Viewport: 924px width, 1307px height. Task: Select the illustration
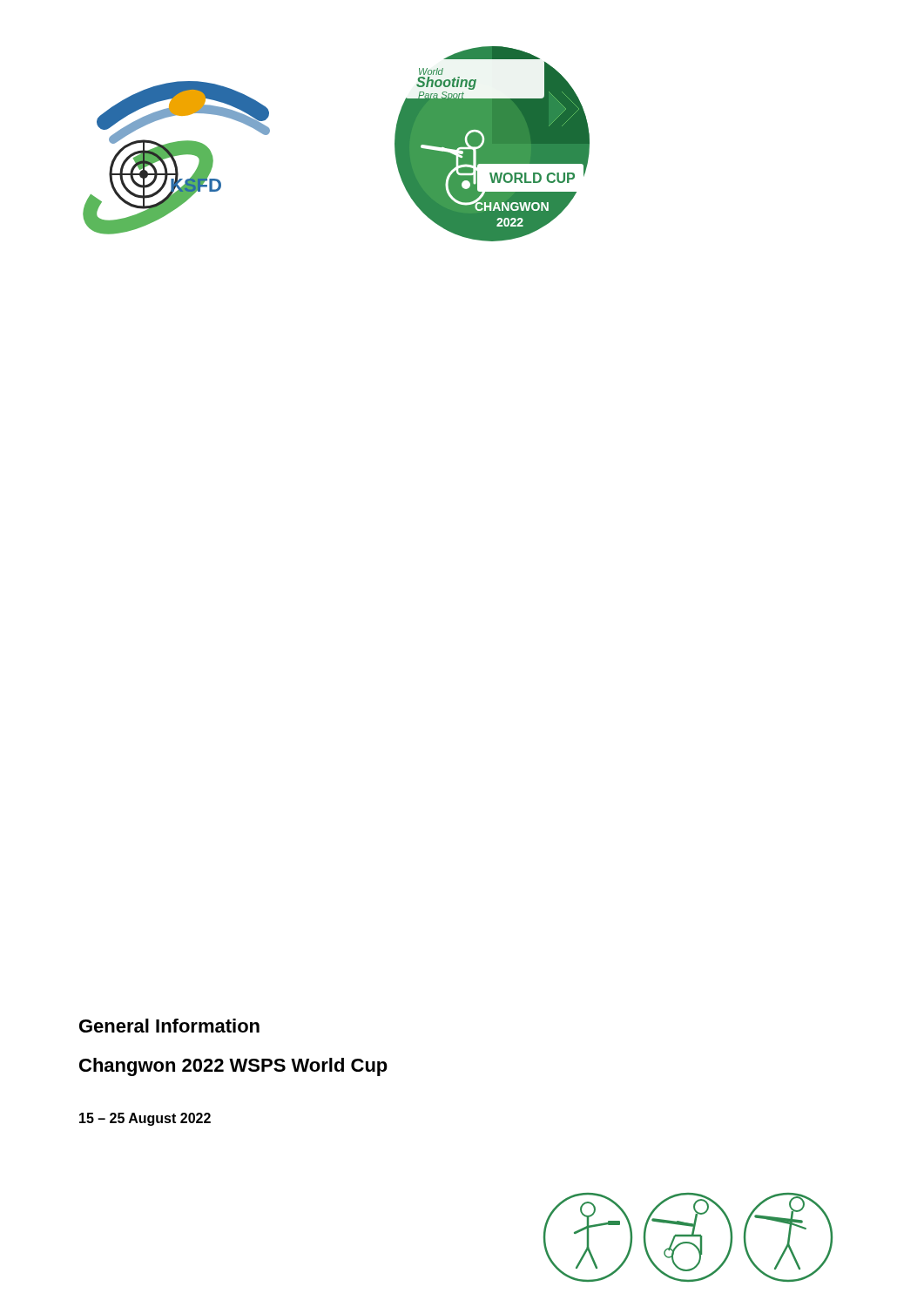[x=688, y=1237]
